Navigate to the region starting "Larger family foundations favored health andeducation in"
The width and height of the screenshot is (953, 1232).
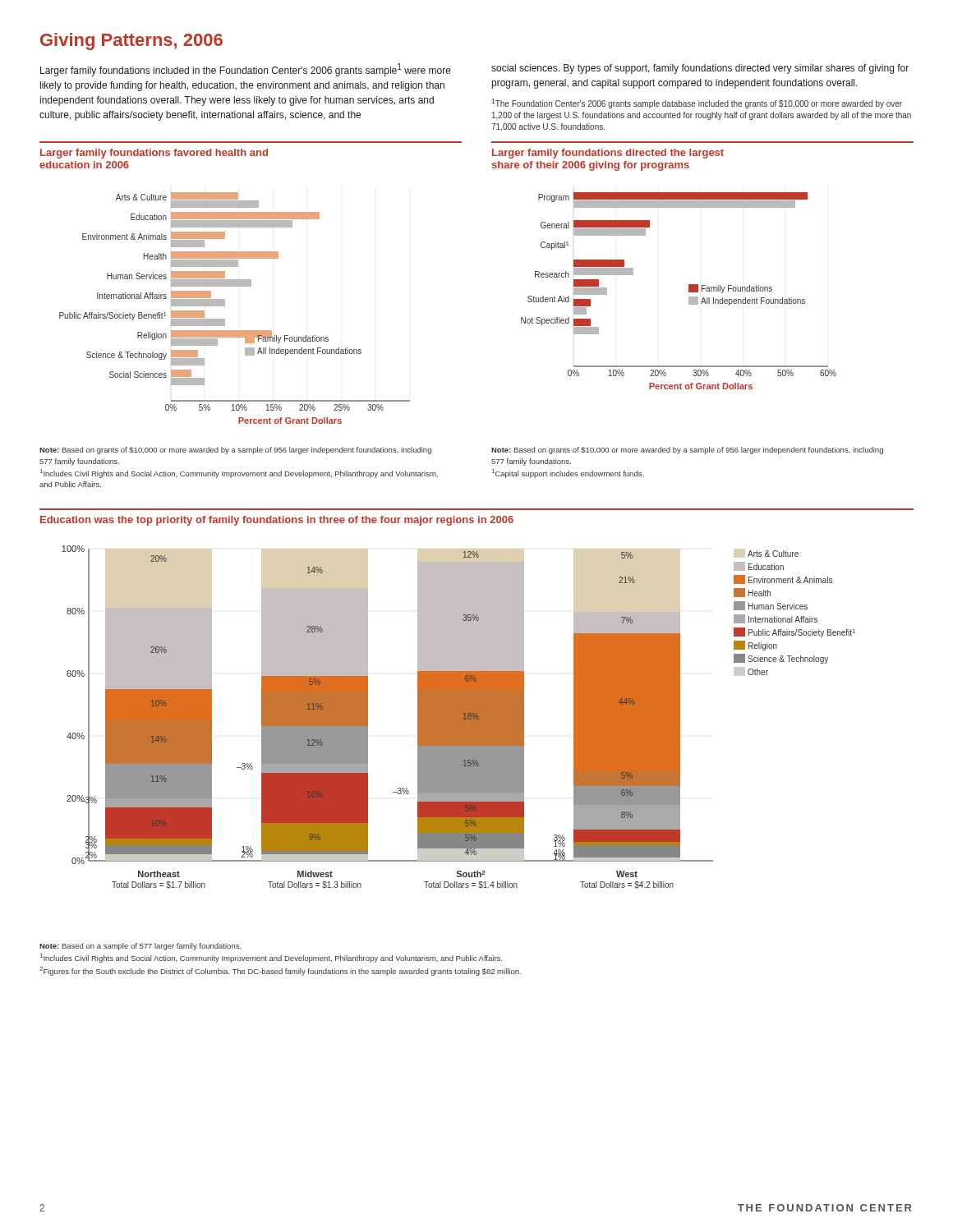point(154,159)
